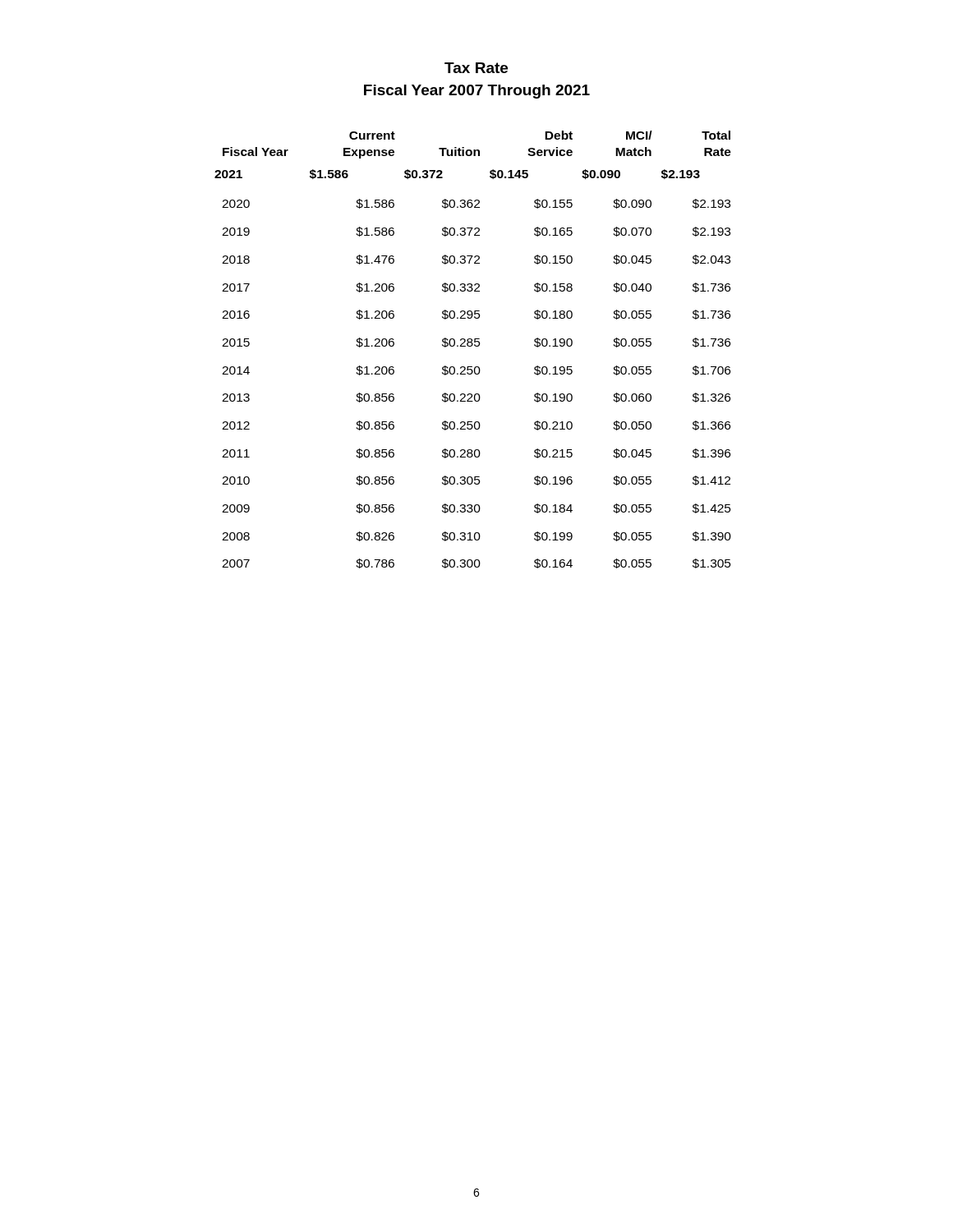Screen dimensions: 1232x953
Task: Point to the block starting "Tax RateFiscal Year 2007 Through"
Action: point(476,79)
